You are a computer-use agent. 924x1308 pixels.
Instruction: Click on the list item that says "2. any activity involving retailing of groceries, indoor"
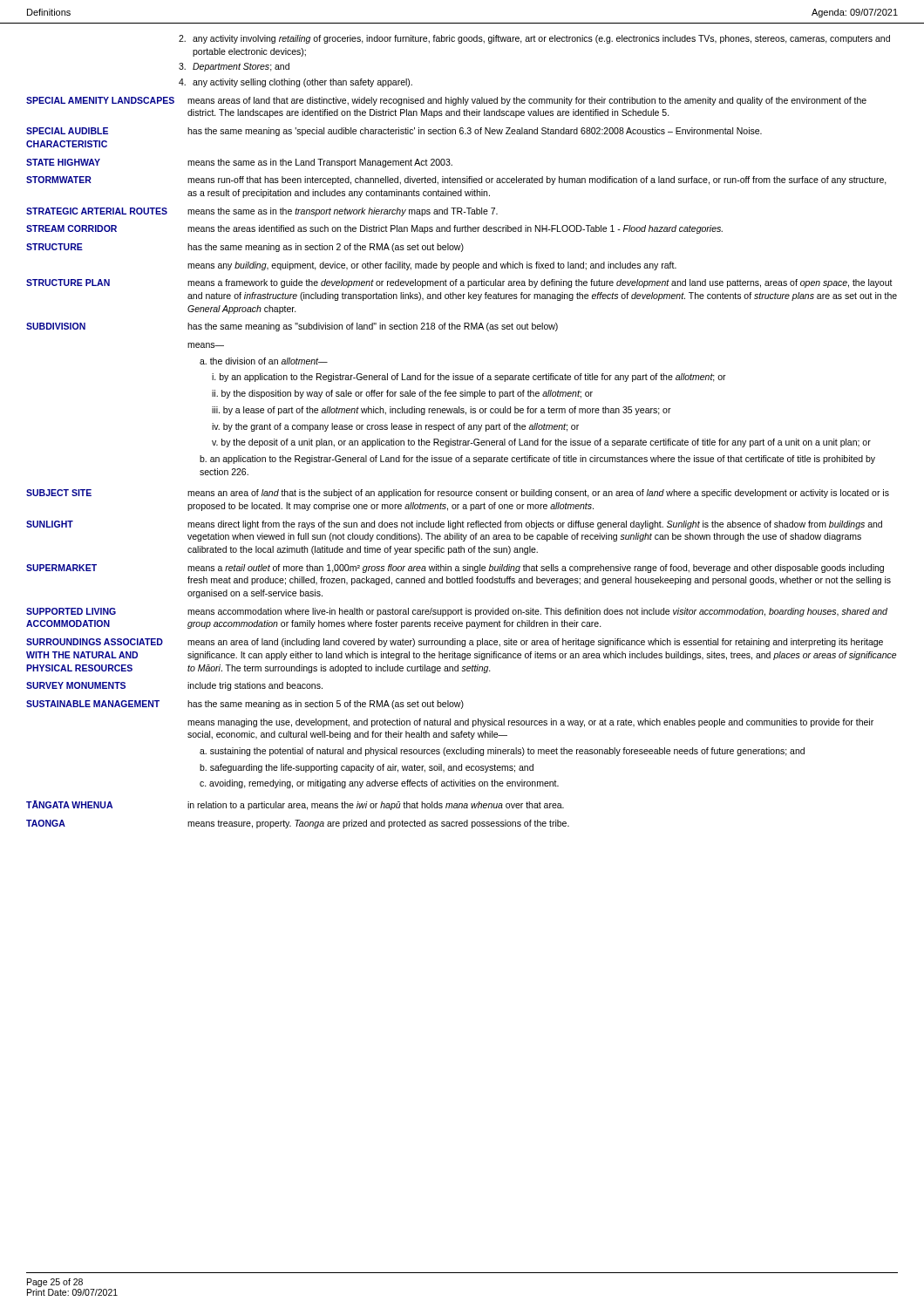pyautogui.click(x=538, y=45)
